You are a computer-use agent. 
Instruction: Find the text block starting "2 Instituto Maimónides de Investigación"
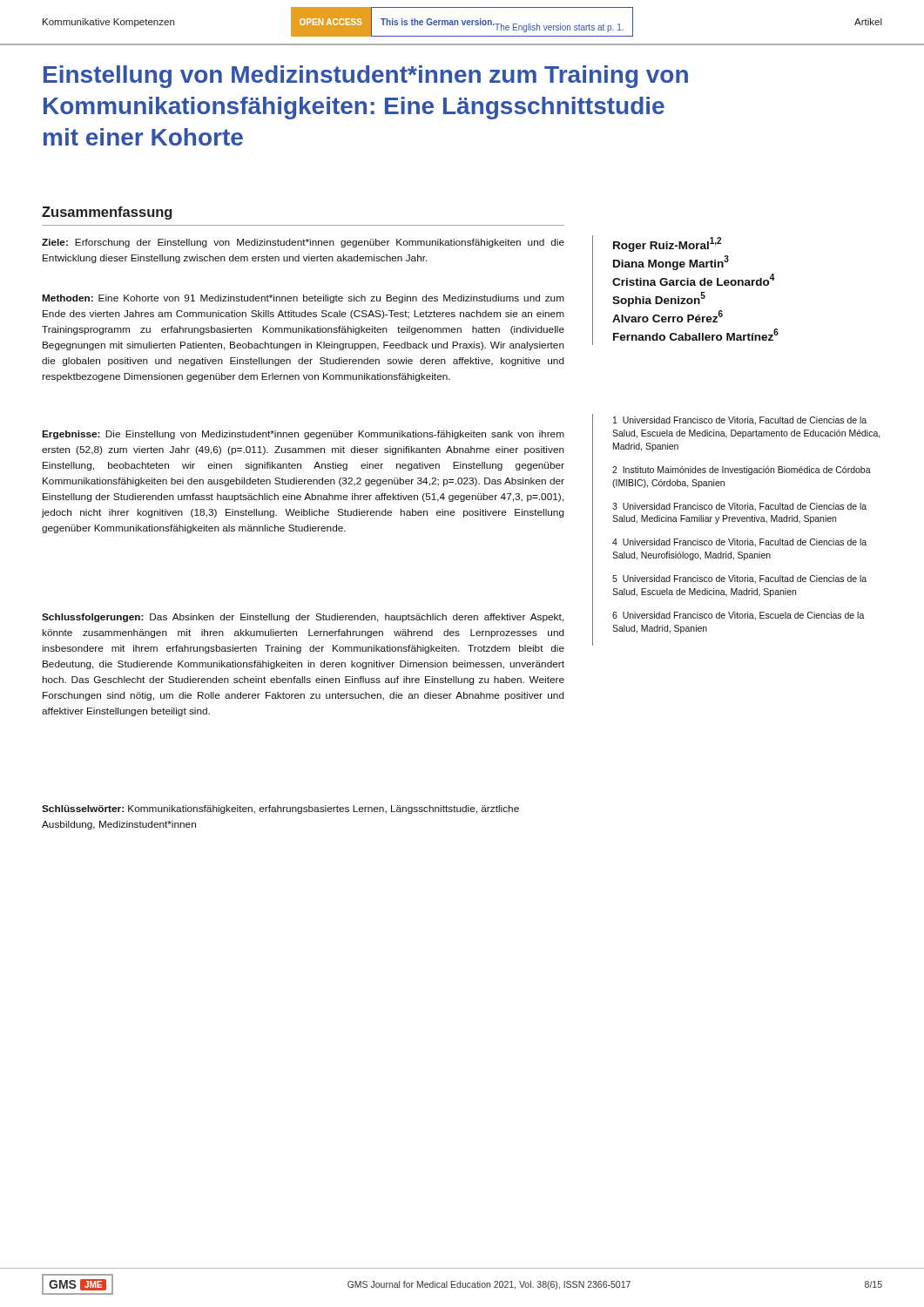741,476
